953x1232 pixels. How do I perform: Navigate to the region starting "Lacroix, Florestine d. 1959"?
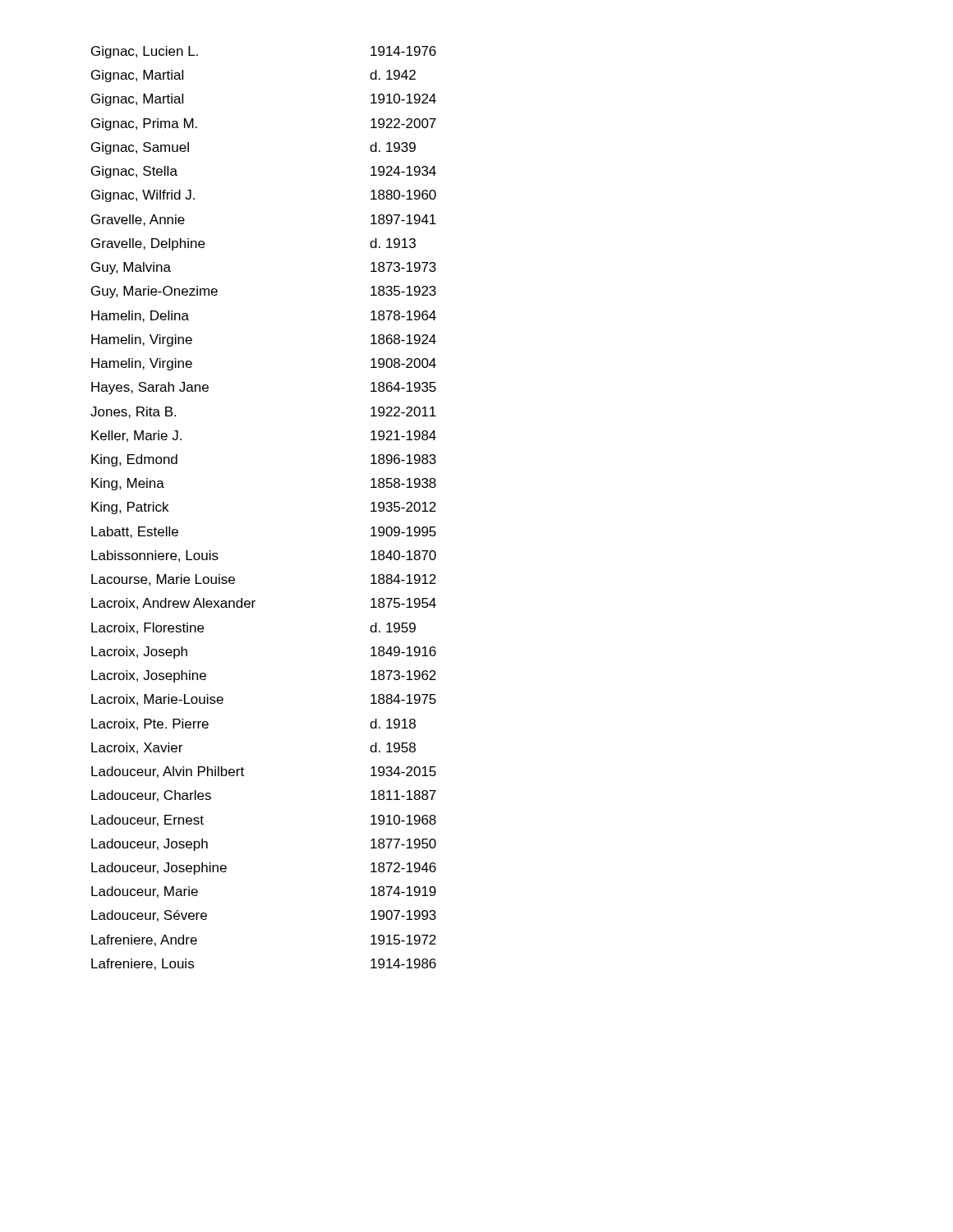click(x=147, y=628)
